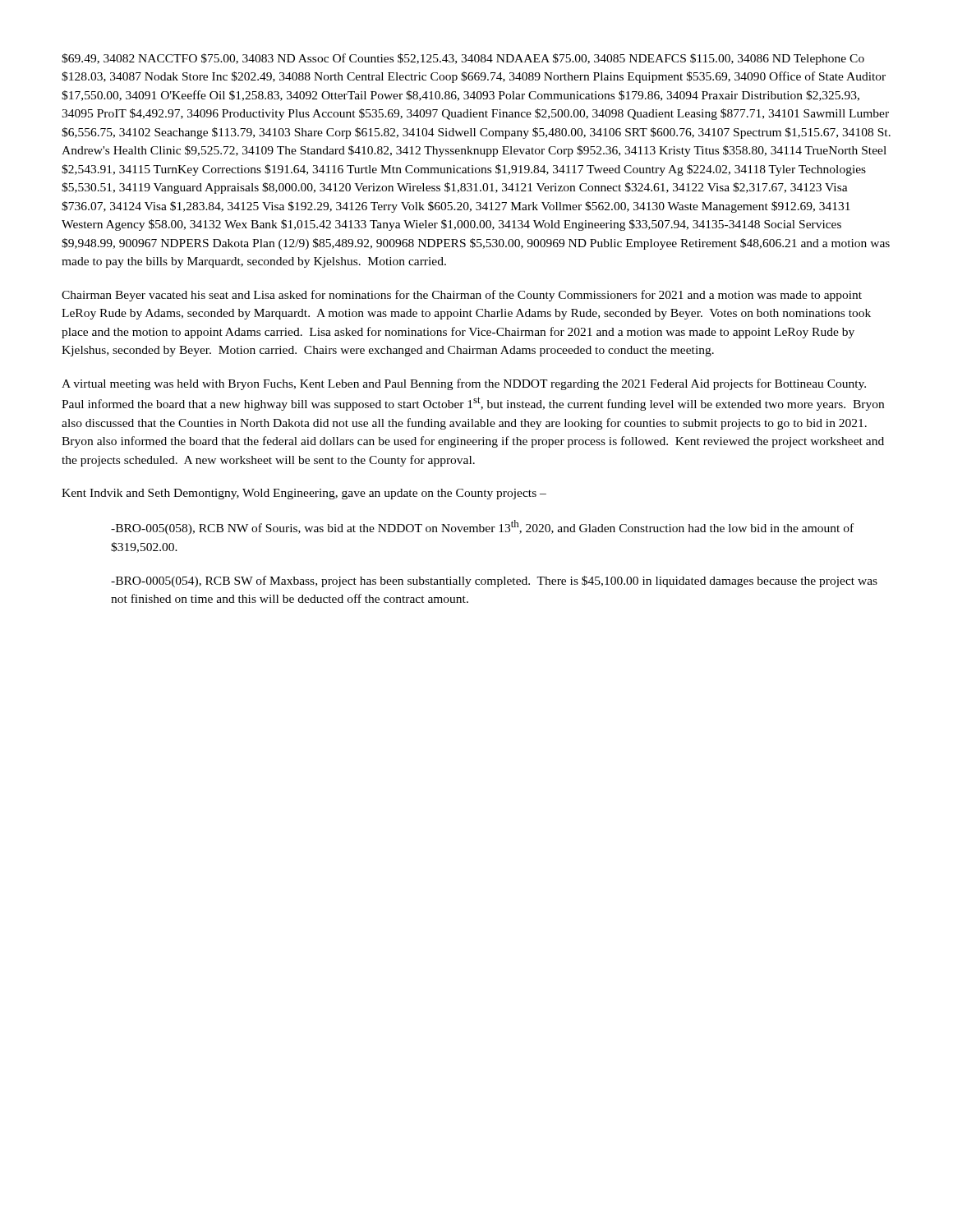
Task: Locate the block of text that opens with "BRO-0005(054), RCB SW of Maxbass,"
Action: coord(494,589)
